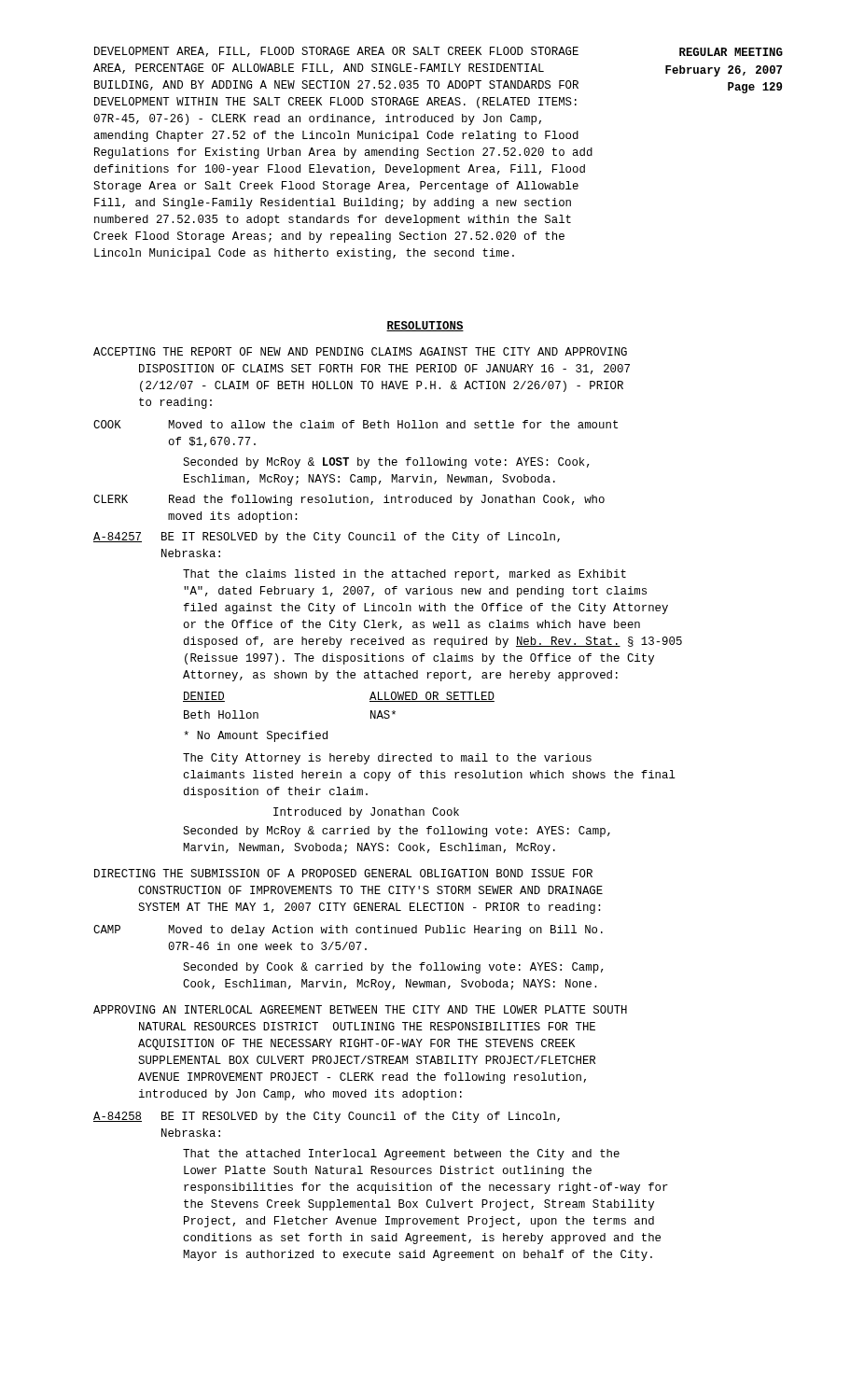Screen dimensions: 1400x850
Task: Where is the passage that starts "That the claims listed in the attached report,"?
Action: (x=433, y=625)
